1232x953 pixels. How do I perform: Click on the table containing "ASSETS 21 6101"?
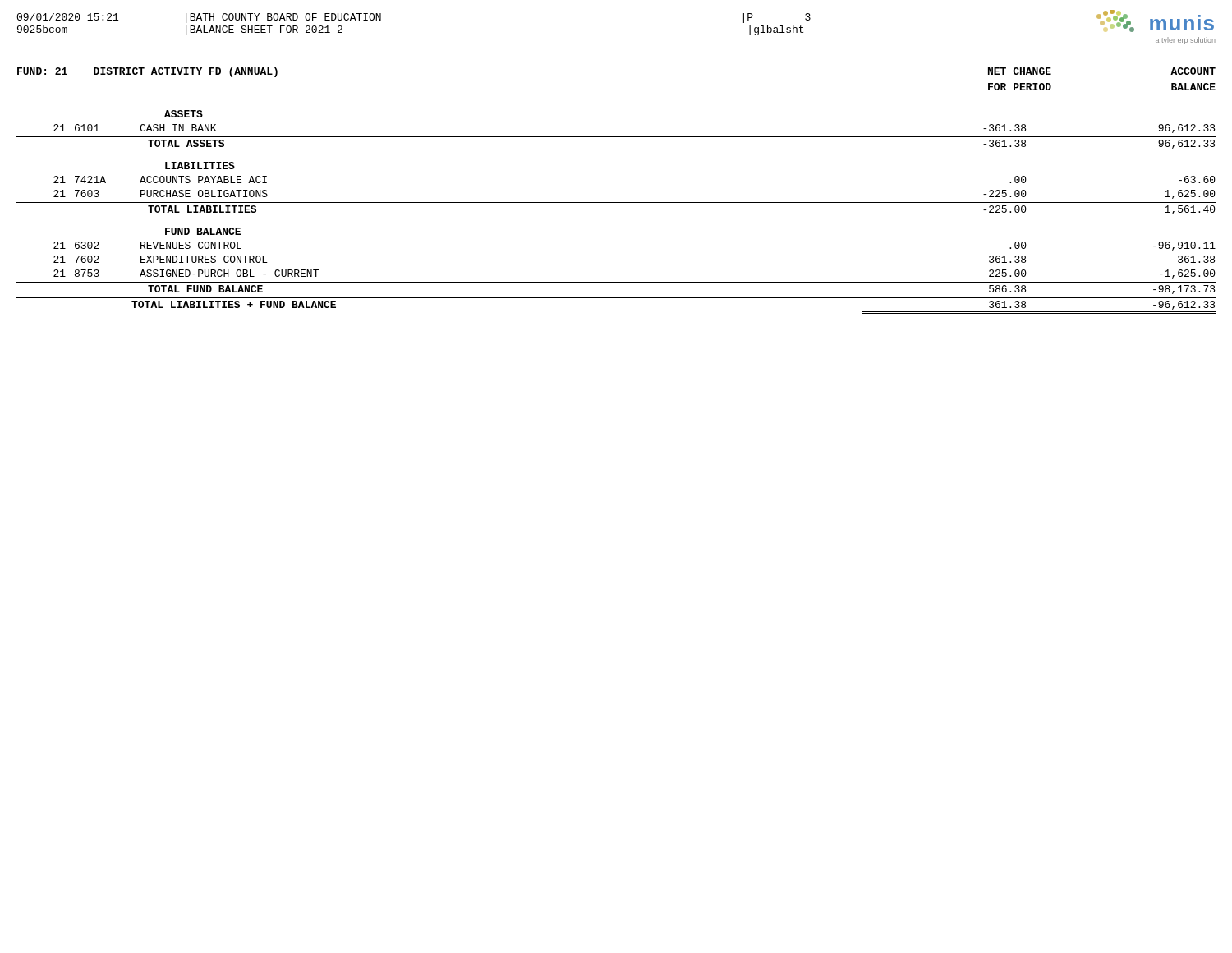pos(616,207)
